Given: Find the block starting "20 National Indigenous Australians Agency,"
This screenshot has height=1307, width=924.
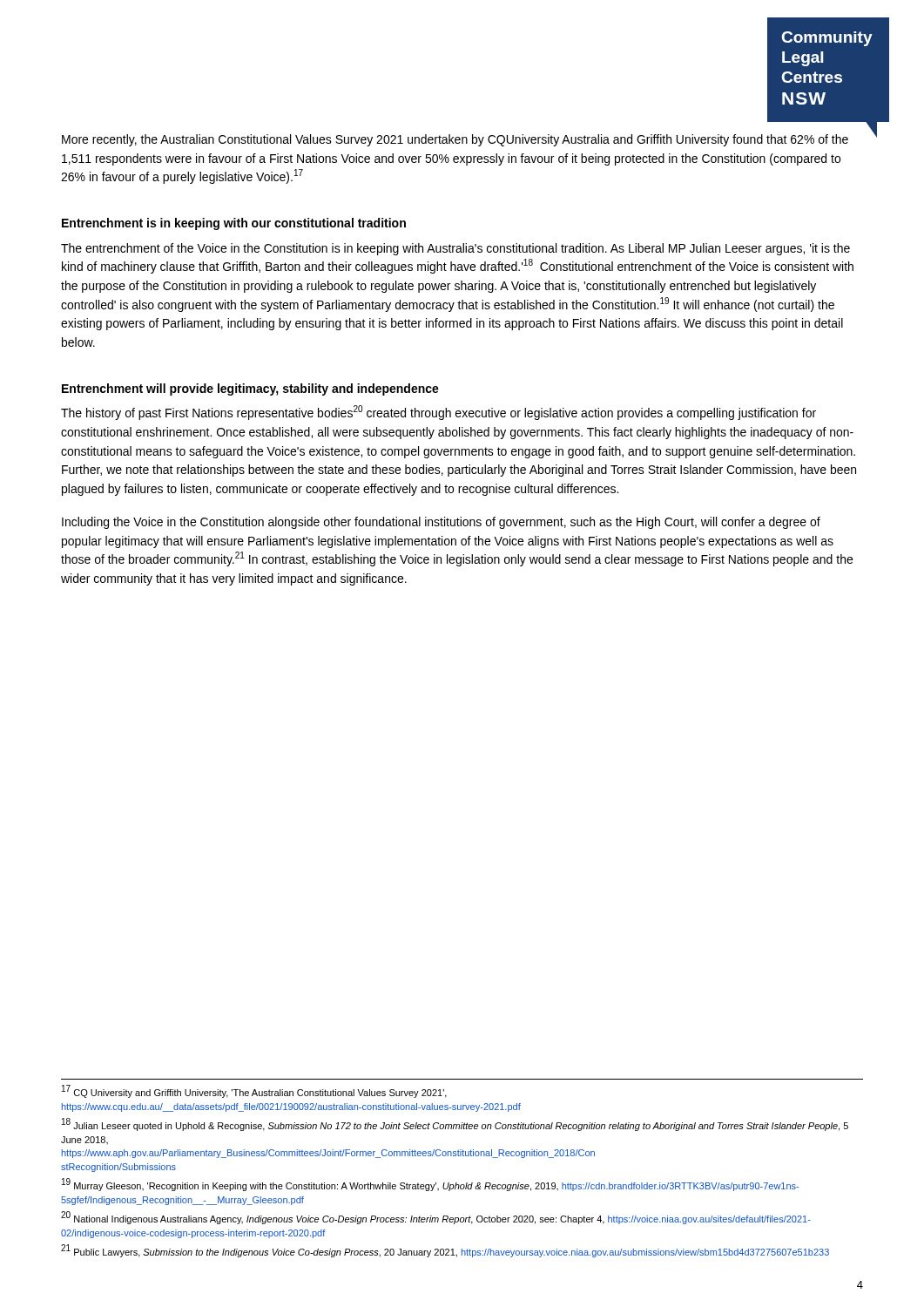Looking at the screenshot, I should [x=436, y=1226].
